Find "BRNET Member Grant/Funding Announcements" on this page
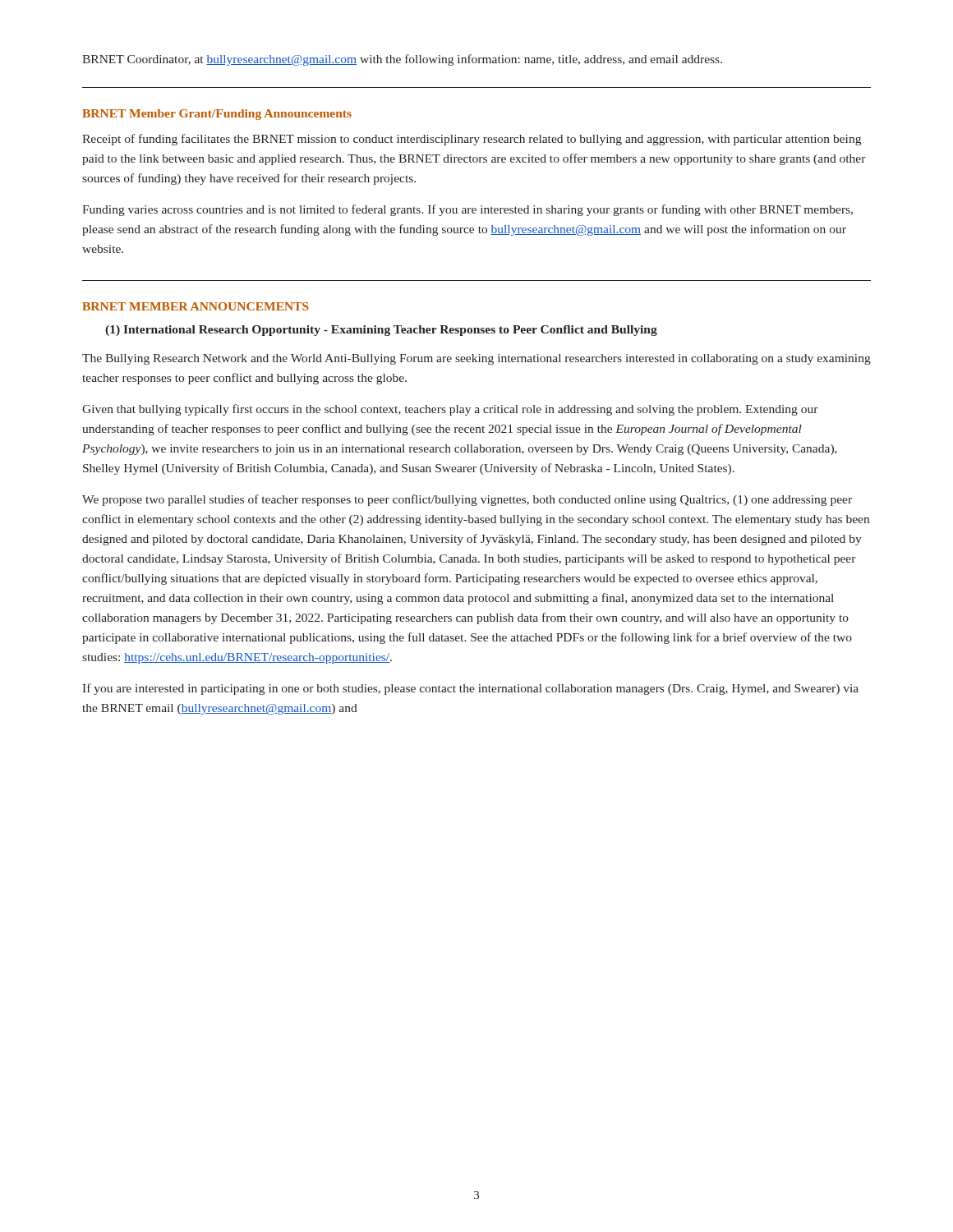 (217, 113)
